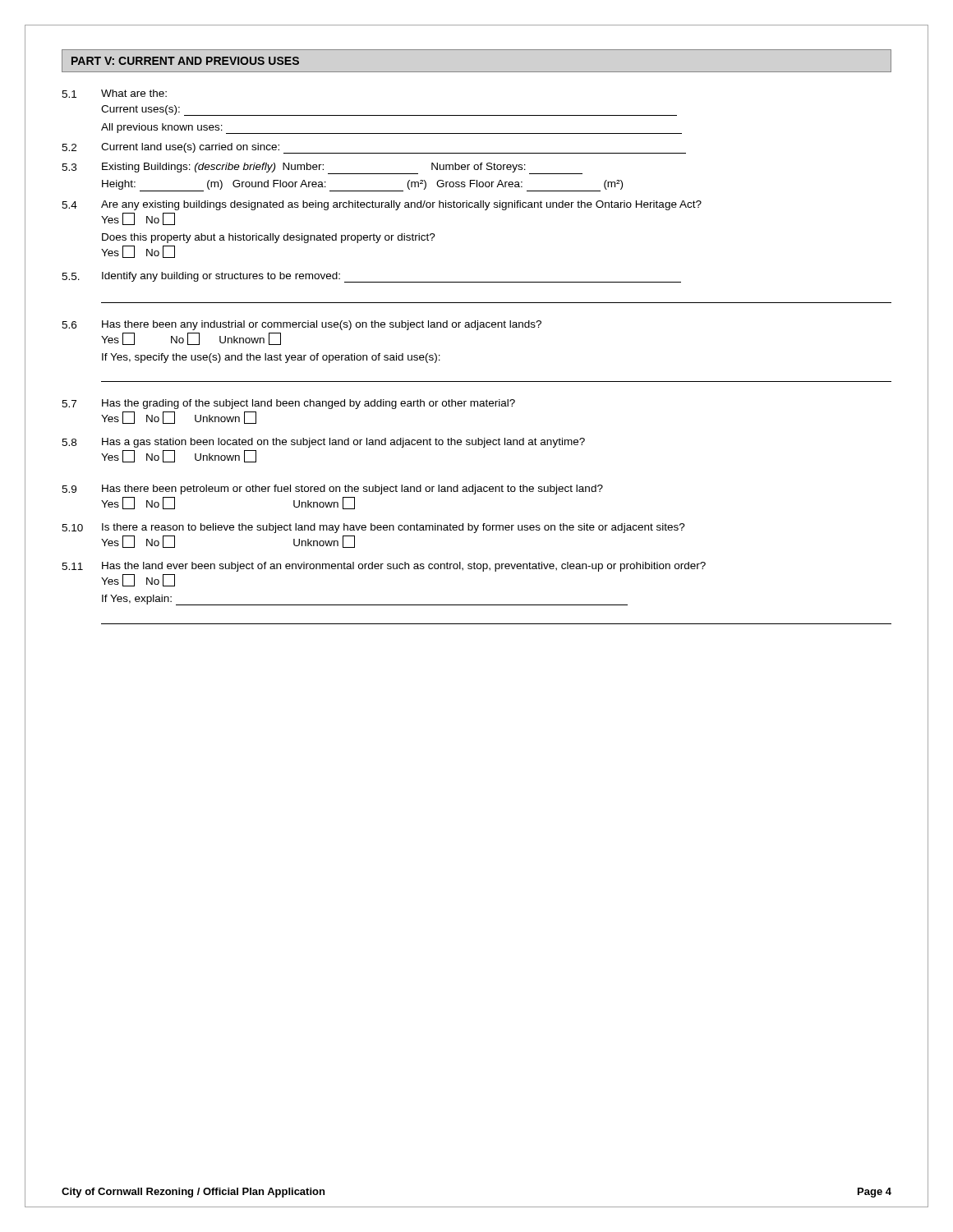The image size is (953, 1232).
Task: Click on the block starting "5.1 What are the:"
Action: [x=476, y=111]
